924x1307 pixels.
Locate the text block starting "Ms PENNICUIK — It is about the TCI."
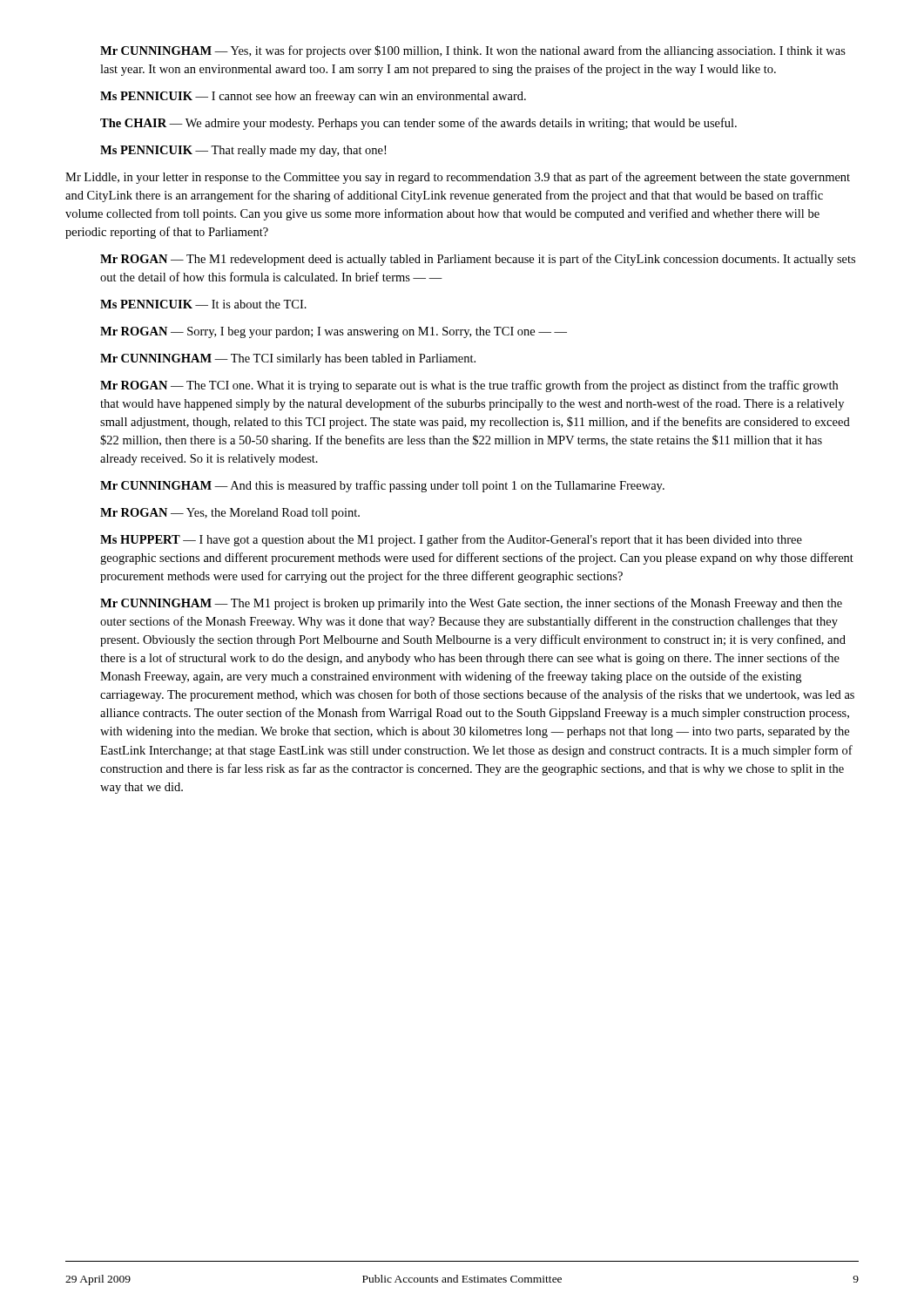pos(204,304)
